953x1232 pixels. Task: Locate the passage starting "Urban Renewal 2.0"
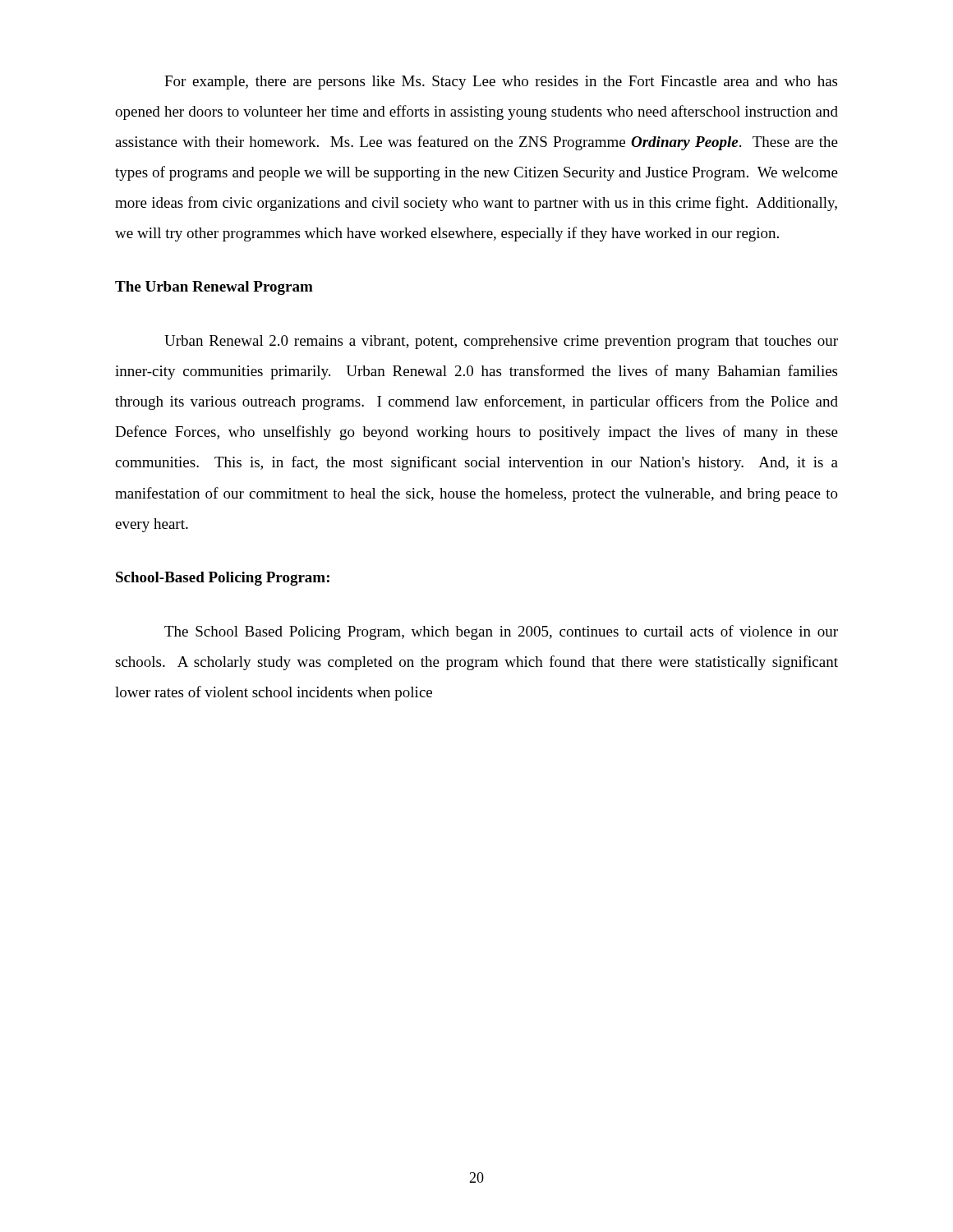[476, 432]
